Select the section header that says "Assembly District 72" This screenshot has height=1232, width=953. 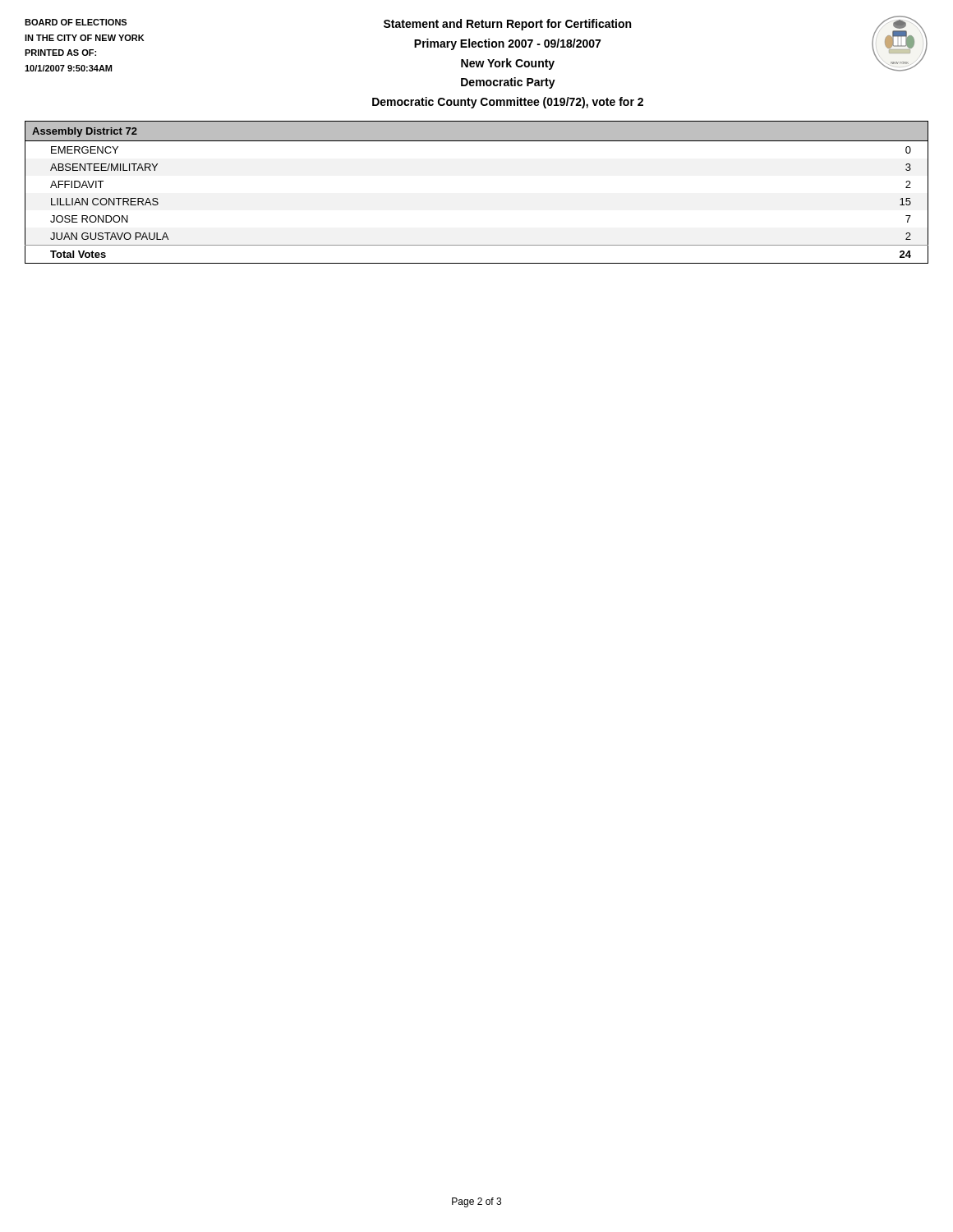(85, 131)
